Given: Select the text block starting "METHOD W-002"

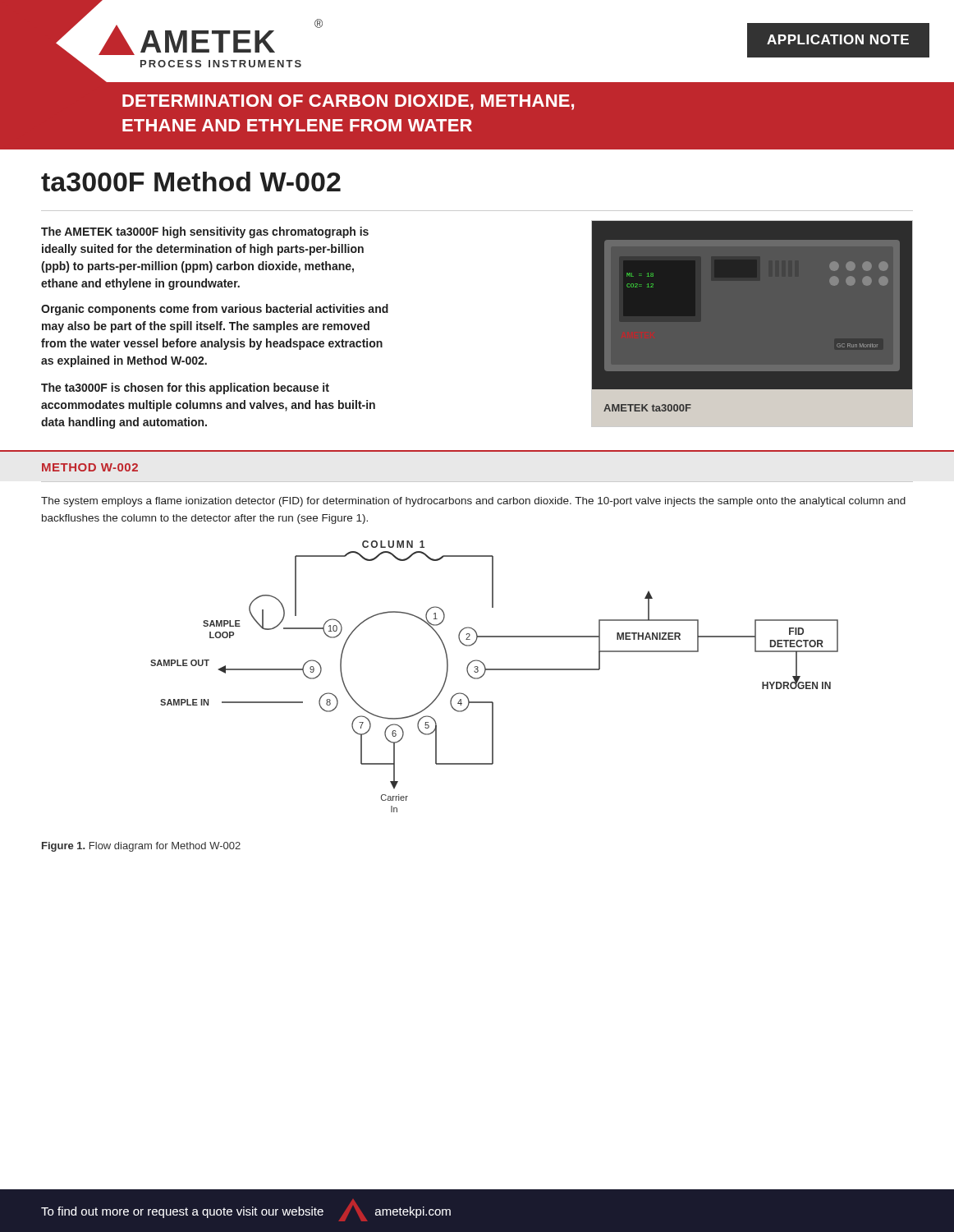Looking at the screenshot, I should (90, 466).
